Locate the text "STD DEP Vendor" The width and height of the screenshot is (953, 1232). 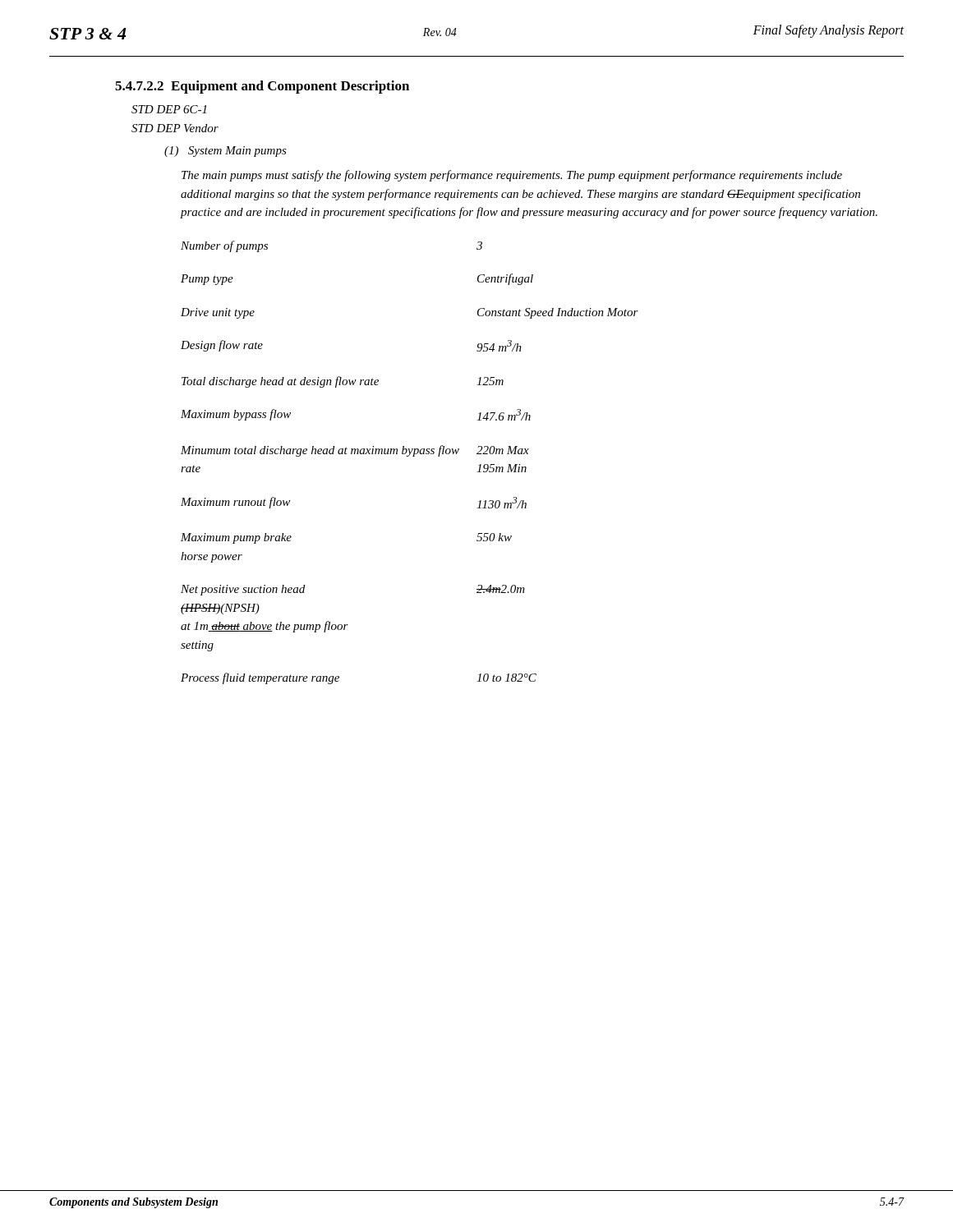[x=175, y=128]
